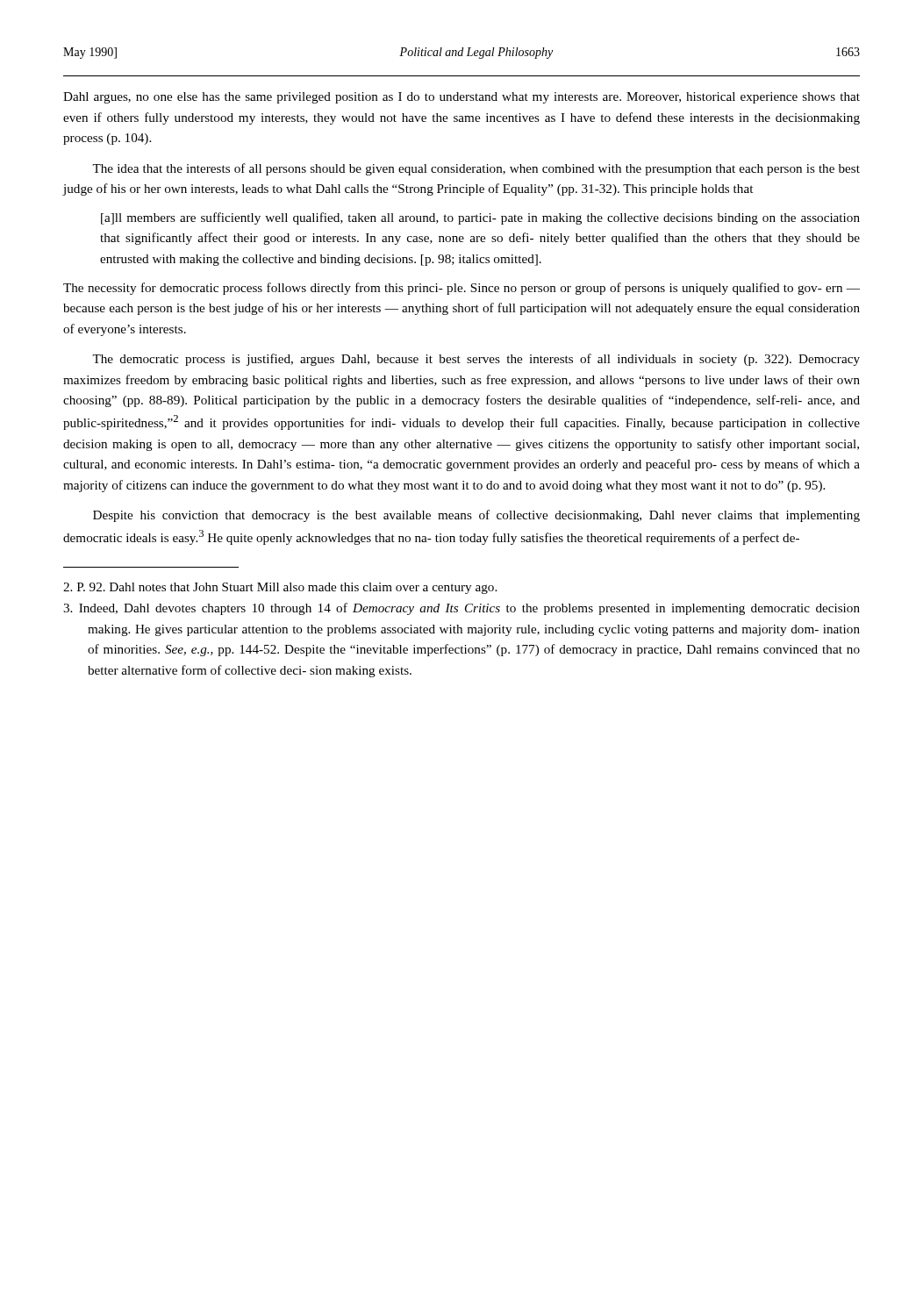The image size is (923, 1316).
Task: Find the element starting "The democratic process is justified,"
Action: 462,422
